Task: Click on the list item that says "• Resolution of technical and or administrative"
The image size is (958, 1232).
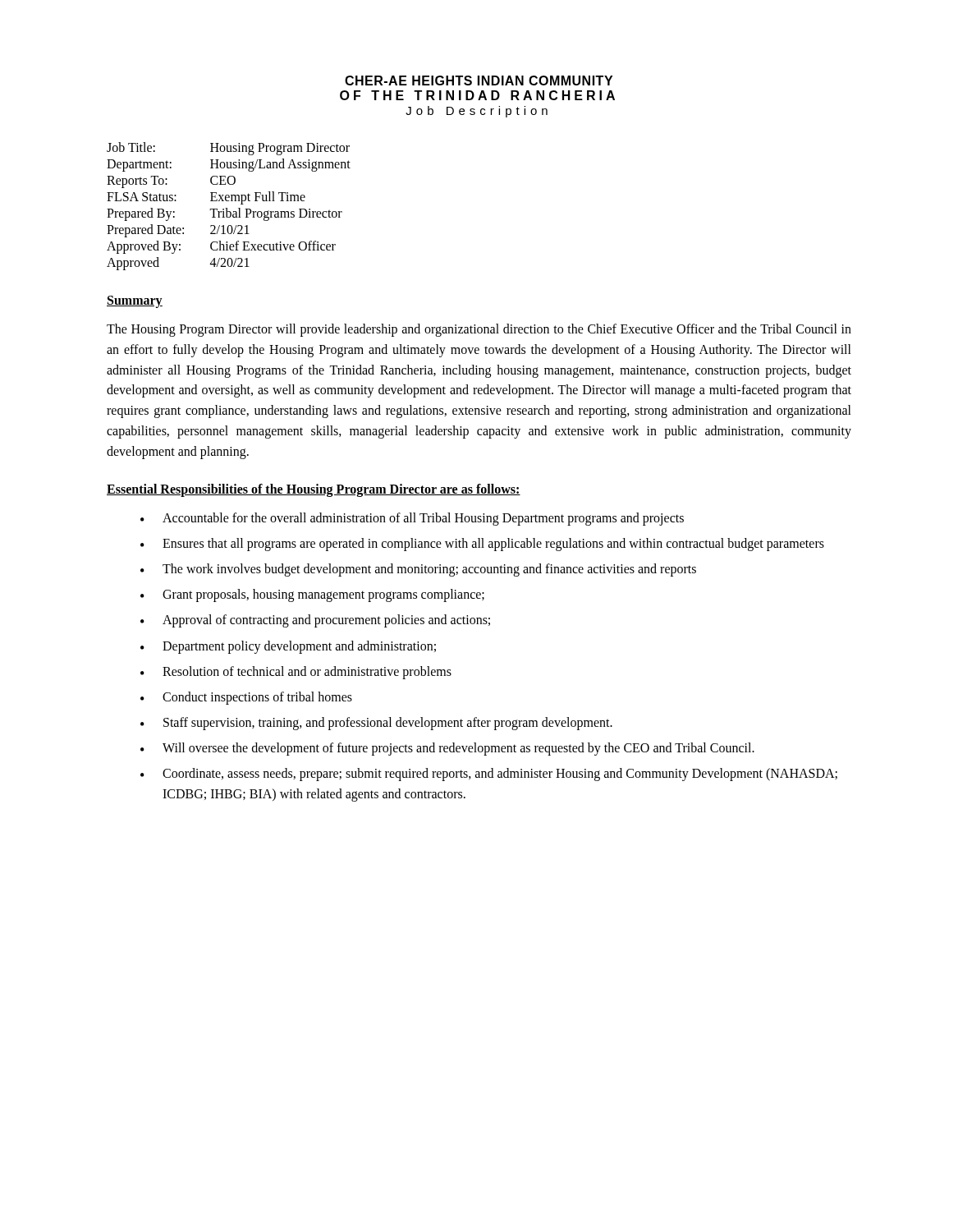Action: click(296, 673)
